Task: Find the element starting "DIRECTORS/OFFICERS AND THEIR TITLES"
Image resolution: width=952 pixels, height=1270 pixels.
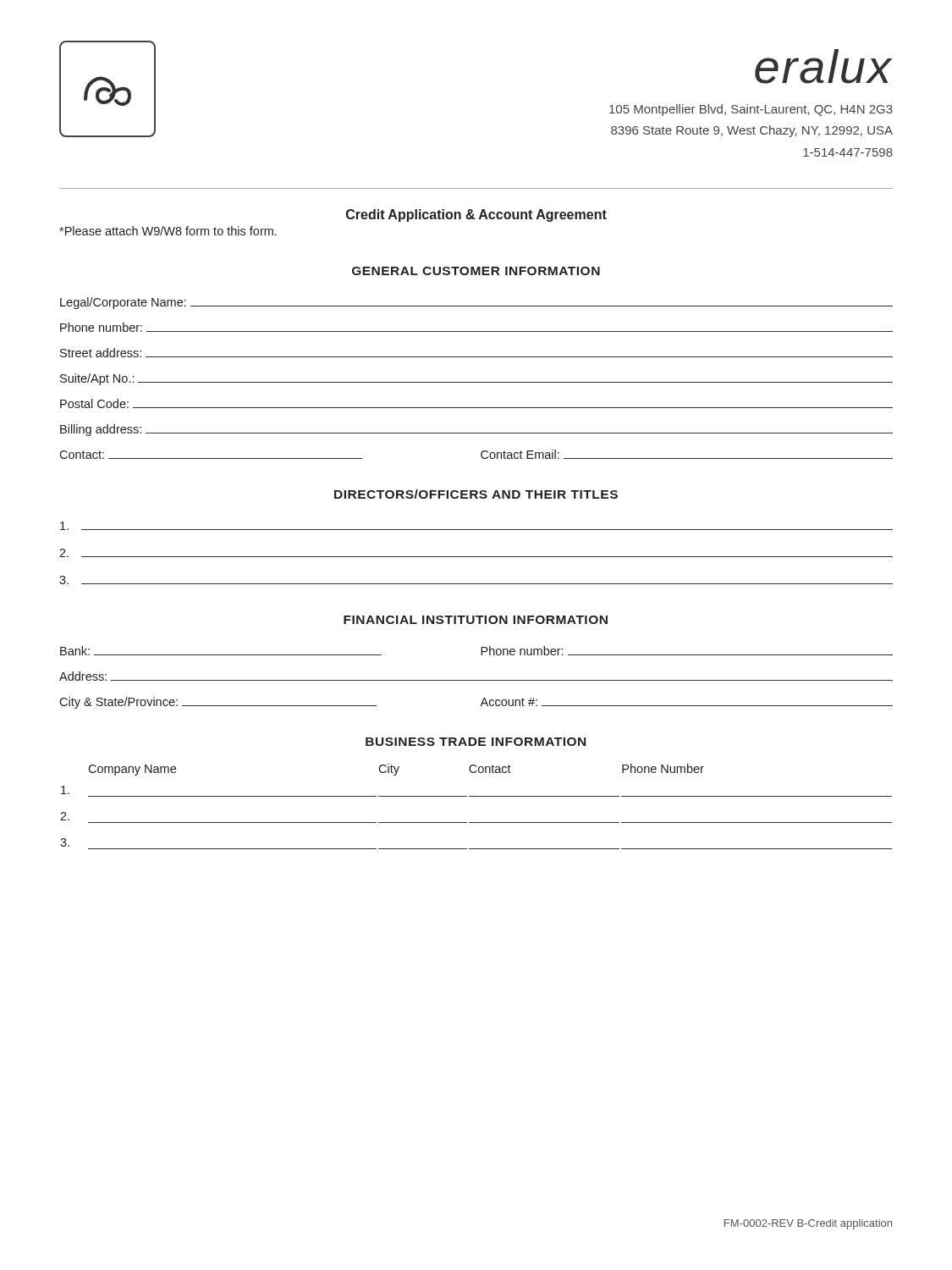Action: tap(476, 494)
